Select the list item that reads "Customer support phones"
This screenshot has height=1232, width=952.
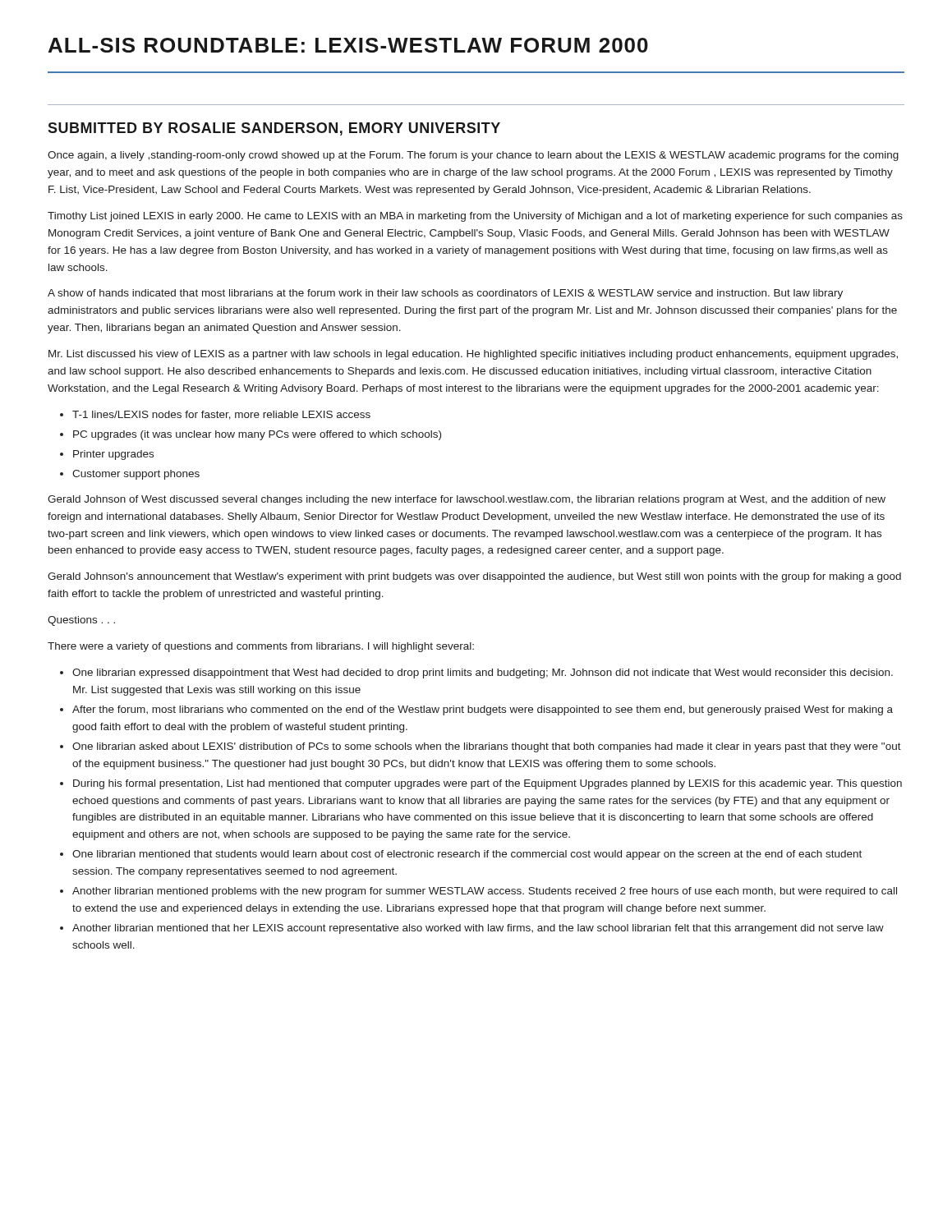(136, 473)
